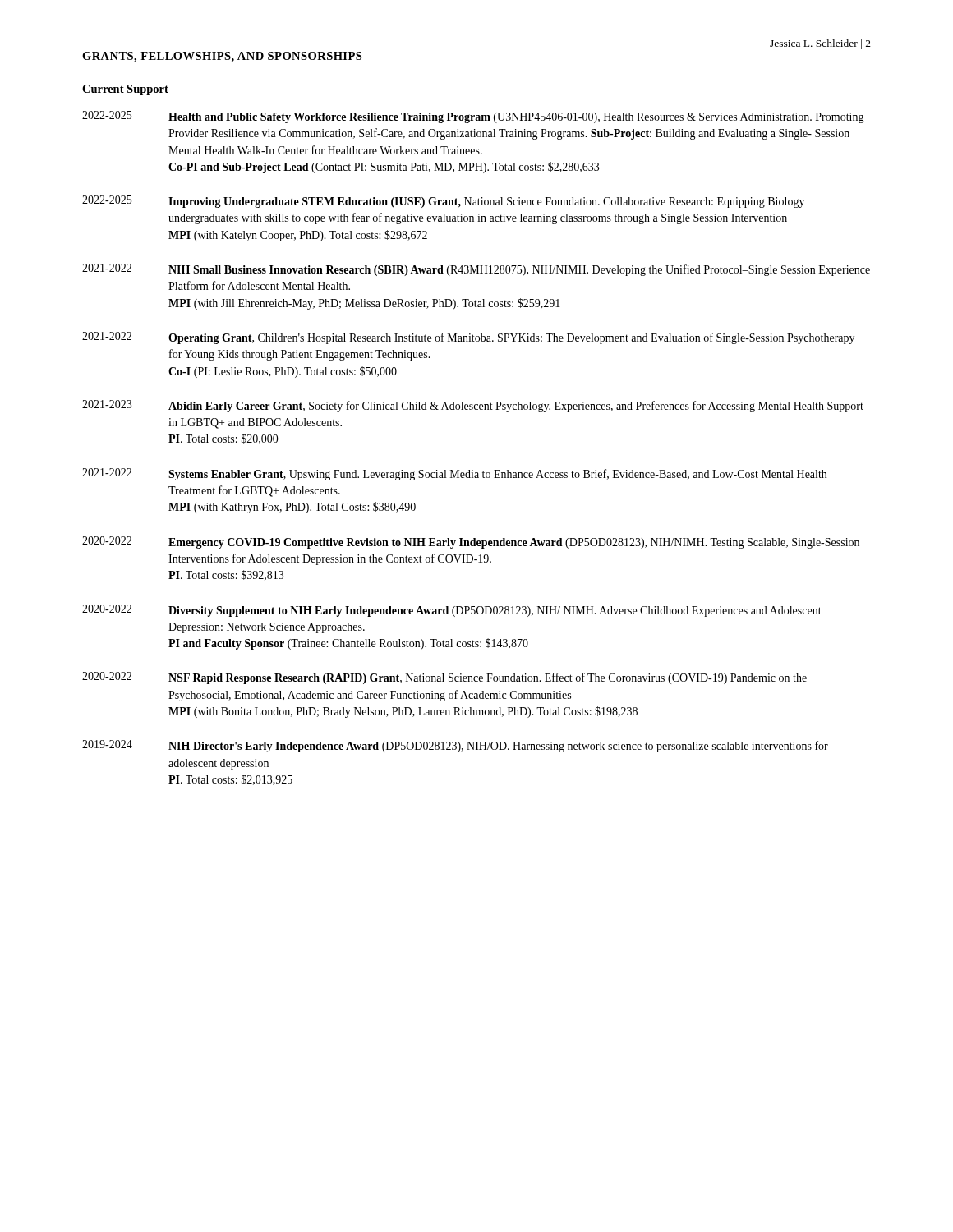
Task: Select the list item containing "2022-2025 Health and Public Safety Workforce"
Action: [x=476, y=143]
